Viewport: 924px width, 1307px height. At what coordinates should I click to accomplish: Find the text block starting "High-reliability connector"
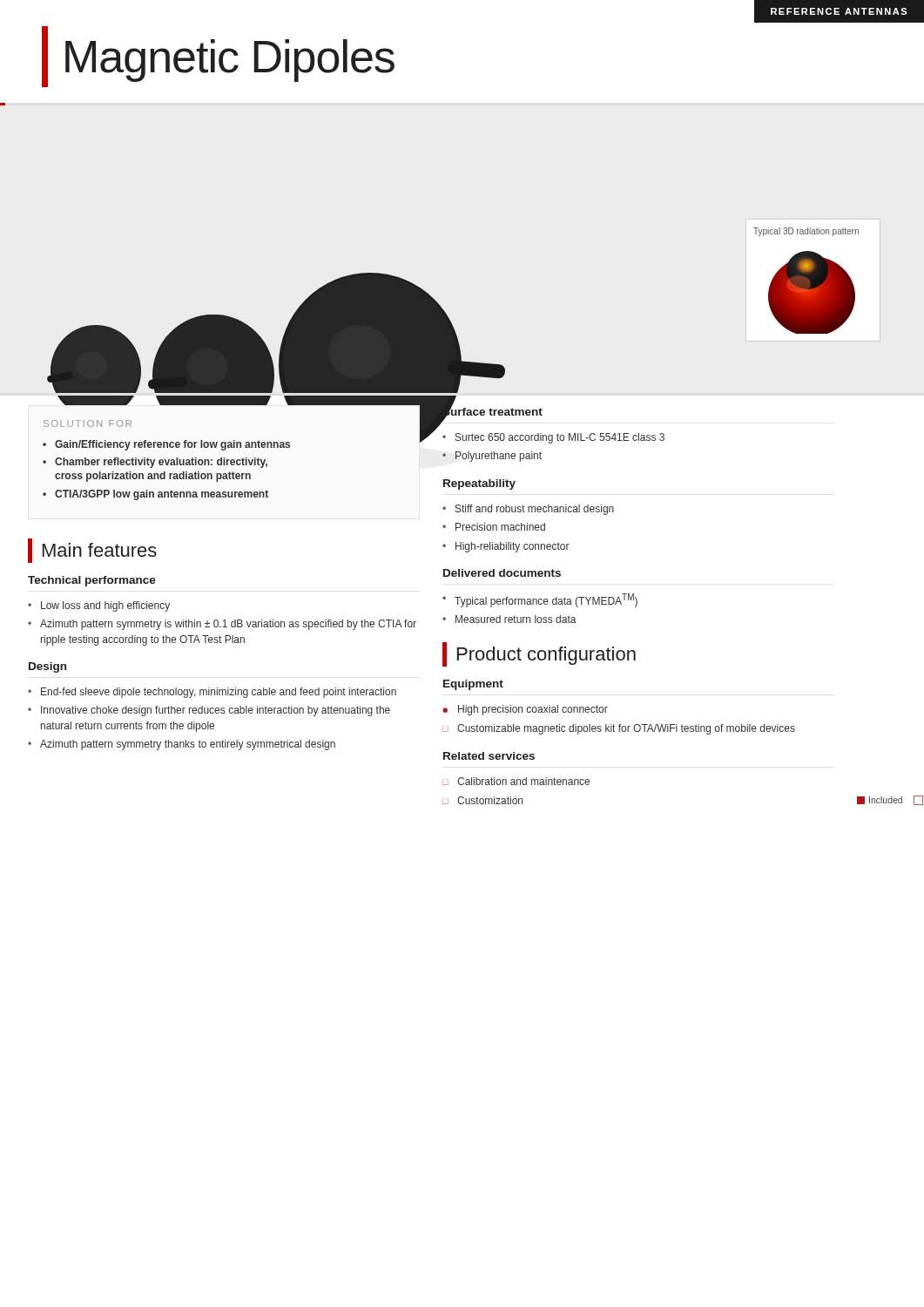(x=512, y=546)
